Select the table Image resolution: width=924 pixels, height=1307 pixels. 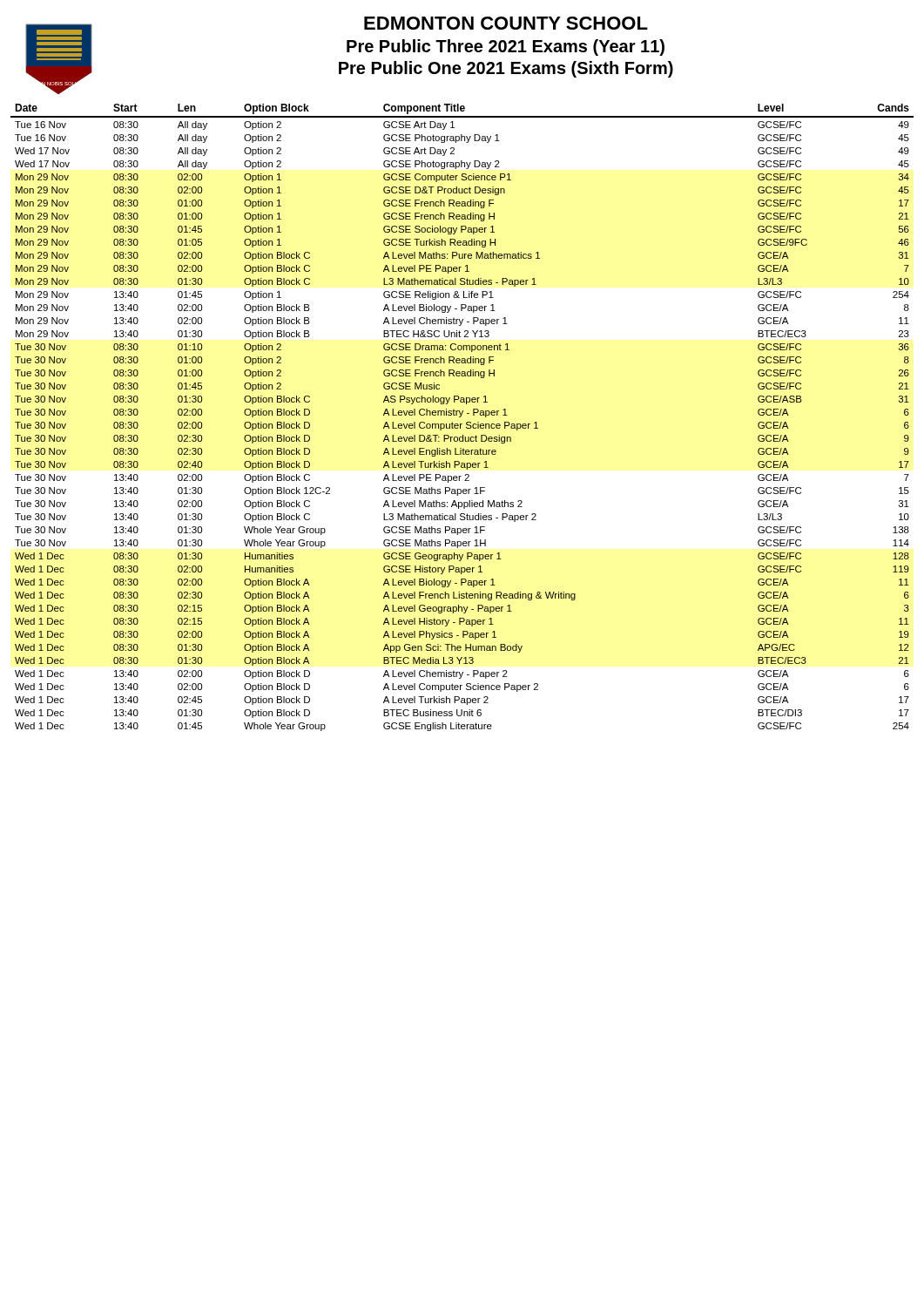462,699
